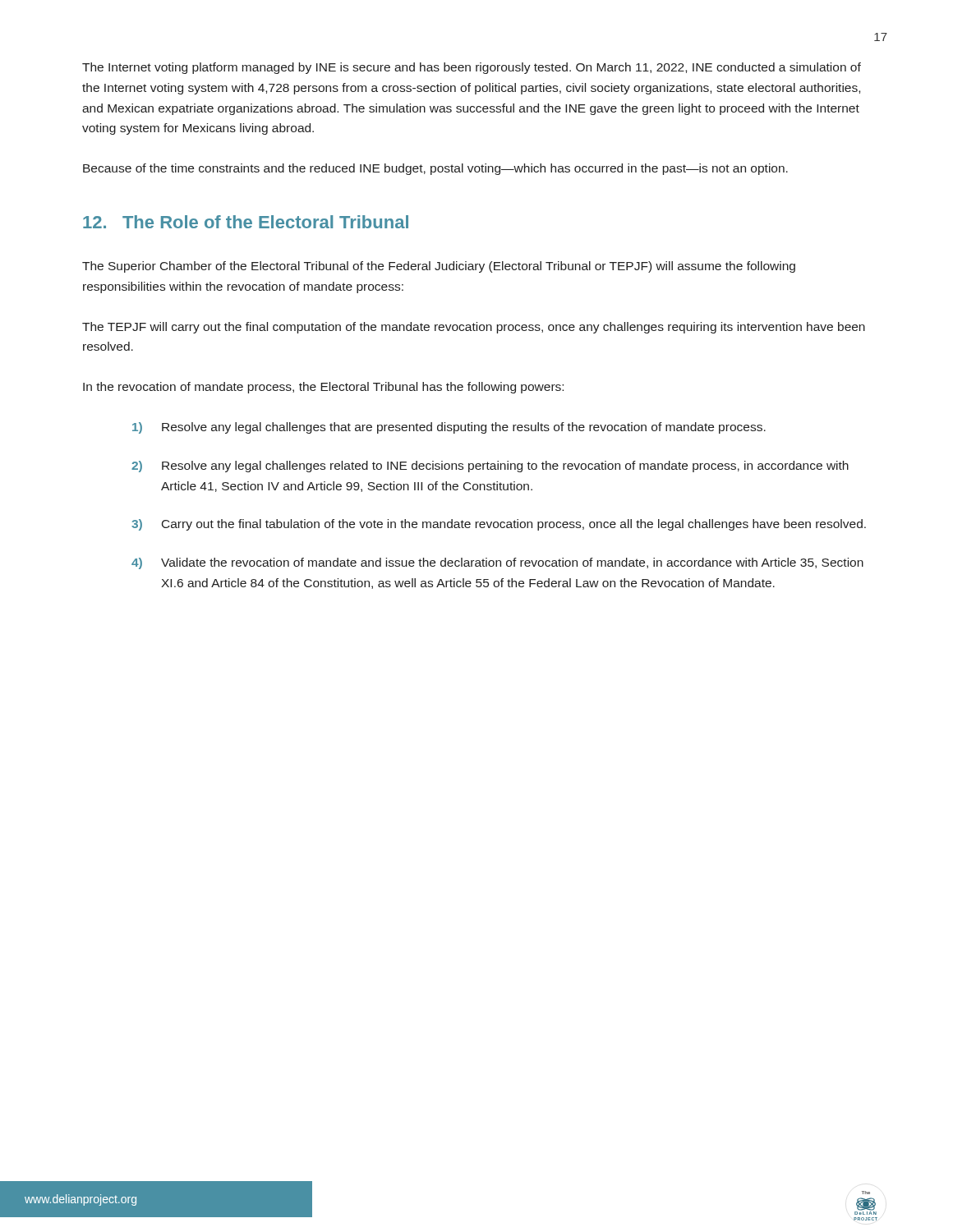
Task: Locate the passage starting "3) Carry out the final tabulation"
Action: click(476, 525)
